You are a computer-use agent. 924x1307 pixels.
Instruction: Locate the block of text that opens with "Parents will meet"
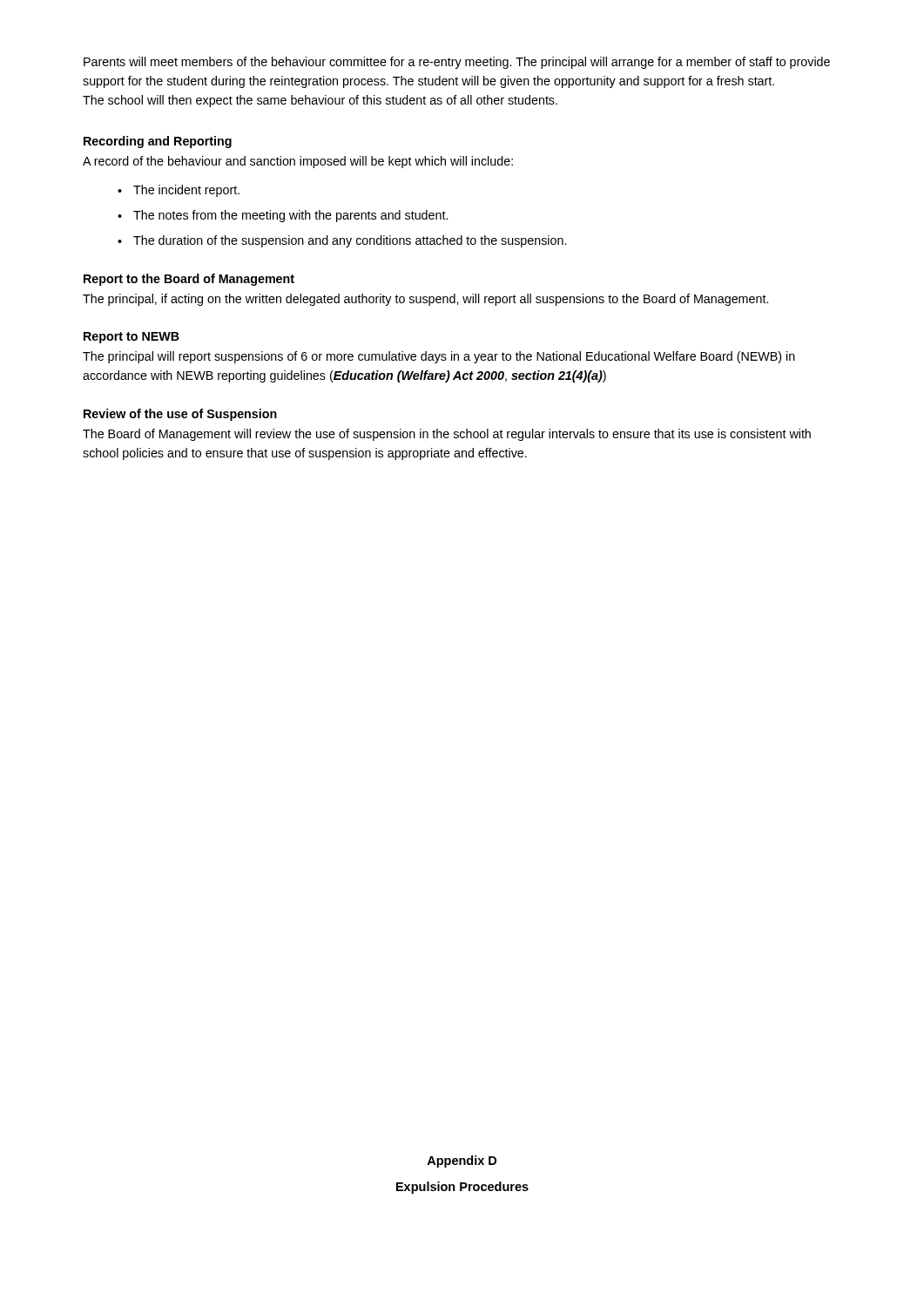457,81
